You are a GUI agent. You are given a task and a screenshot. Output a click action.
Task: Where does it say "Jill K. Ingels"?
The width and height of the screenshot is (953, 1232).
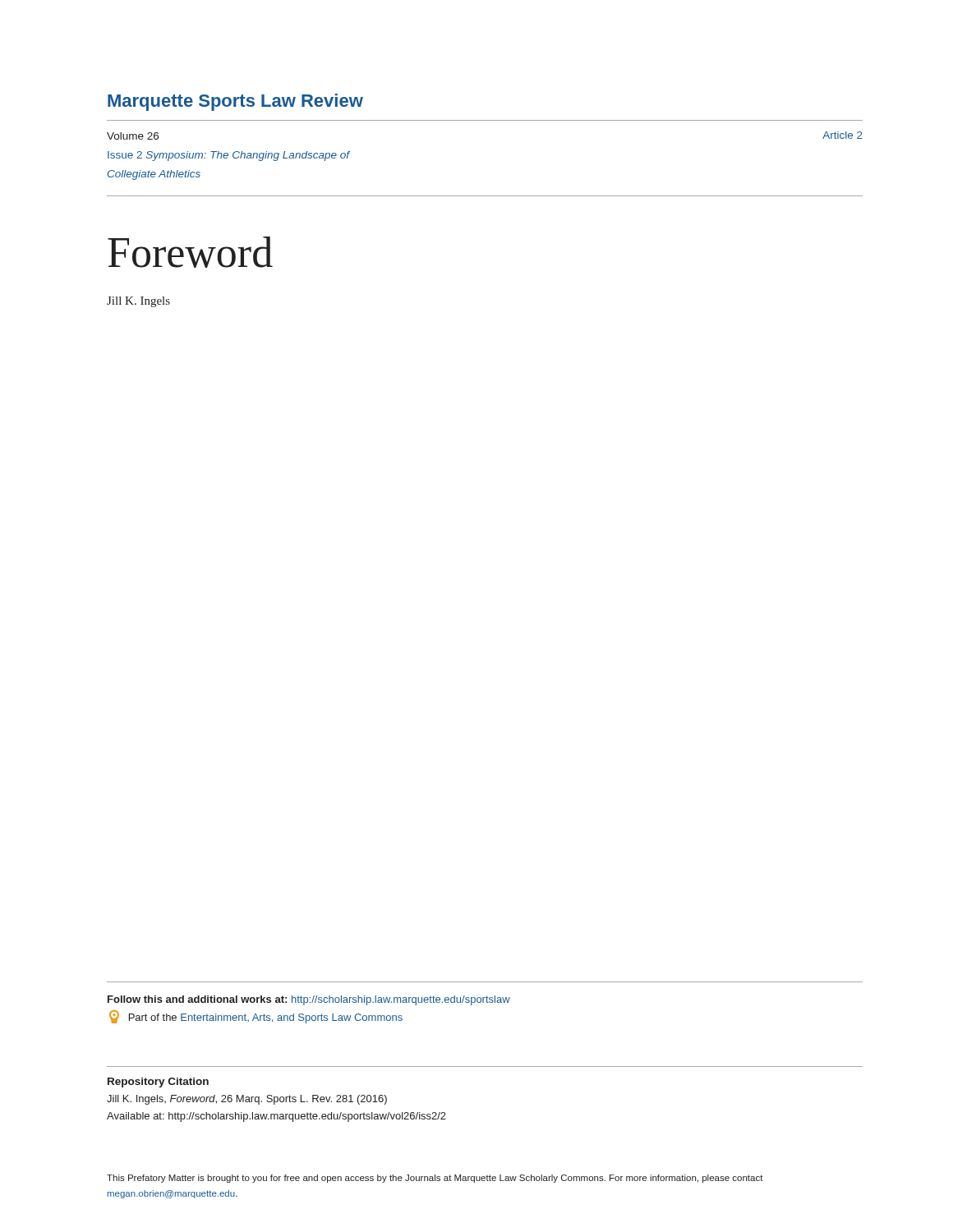click(138, 301)
